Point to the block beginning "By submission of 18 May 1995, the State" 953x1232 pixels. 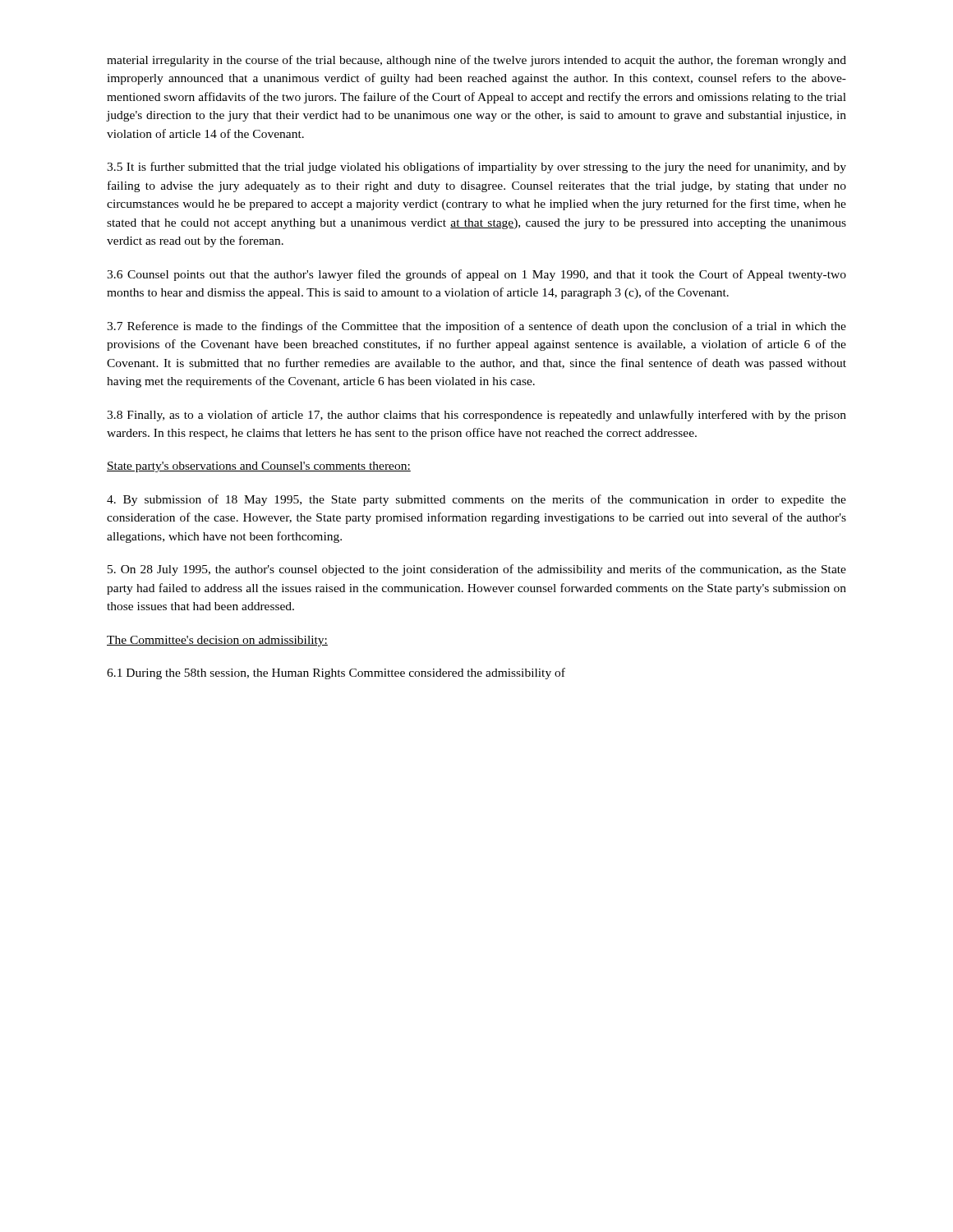pos(476,517)
